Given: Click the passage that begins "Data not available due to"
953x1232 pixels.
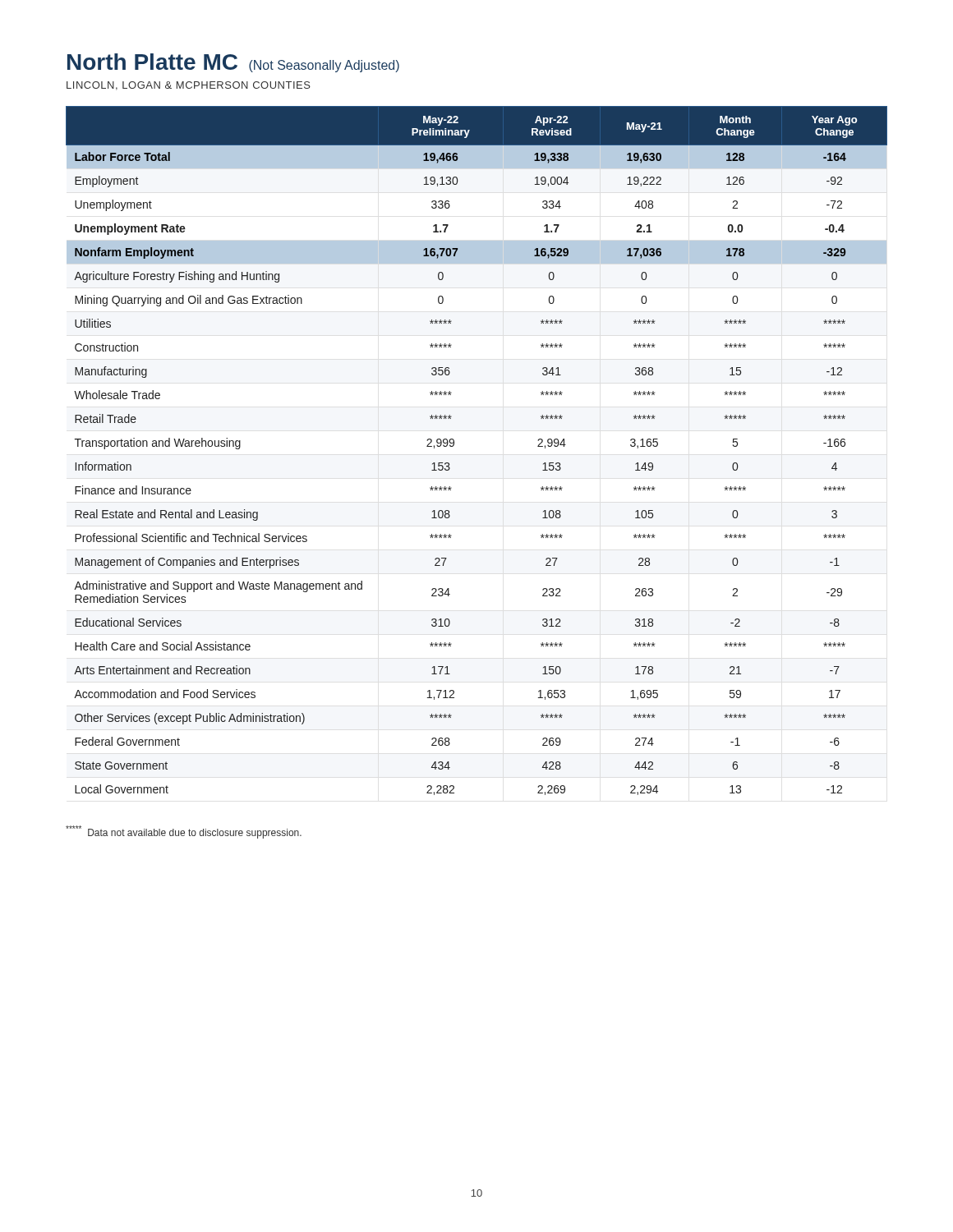Looking at the screenshot, I should point(184,832).
